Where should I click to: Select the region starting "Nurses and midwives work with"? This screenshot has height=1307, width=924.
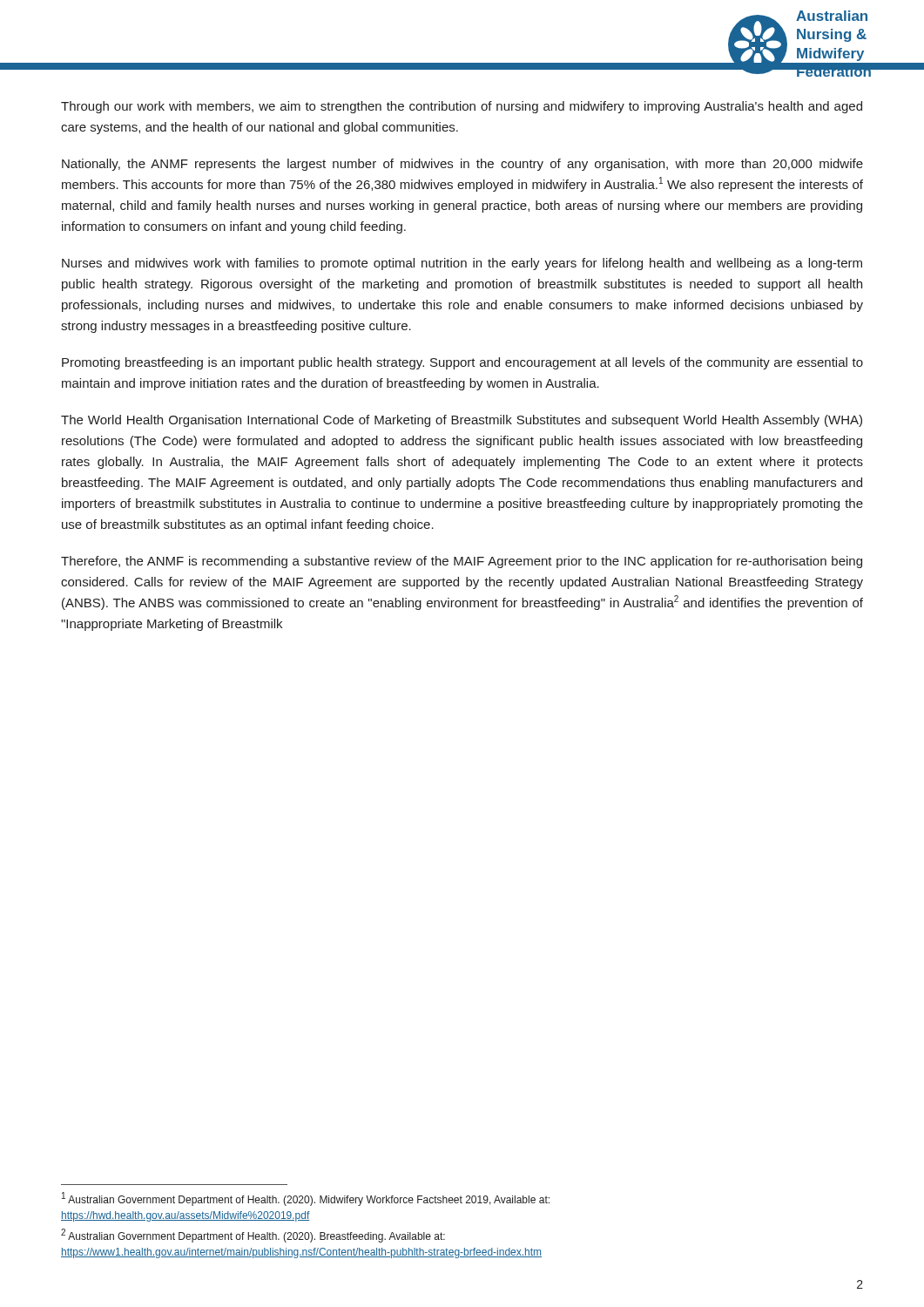click(x=462, y=294)
